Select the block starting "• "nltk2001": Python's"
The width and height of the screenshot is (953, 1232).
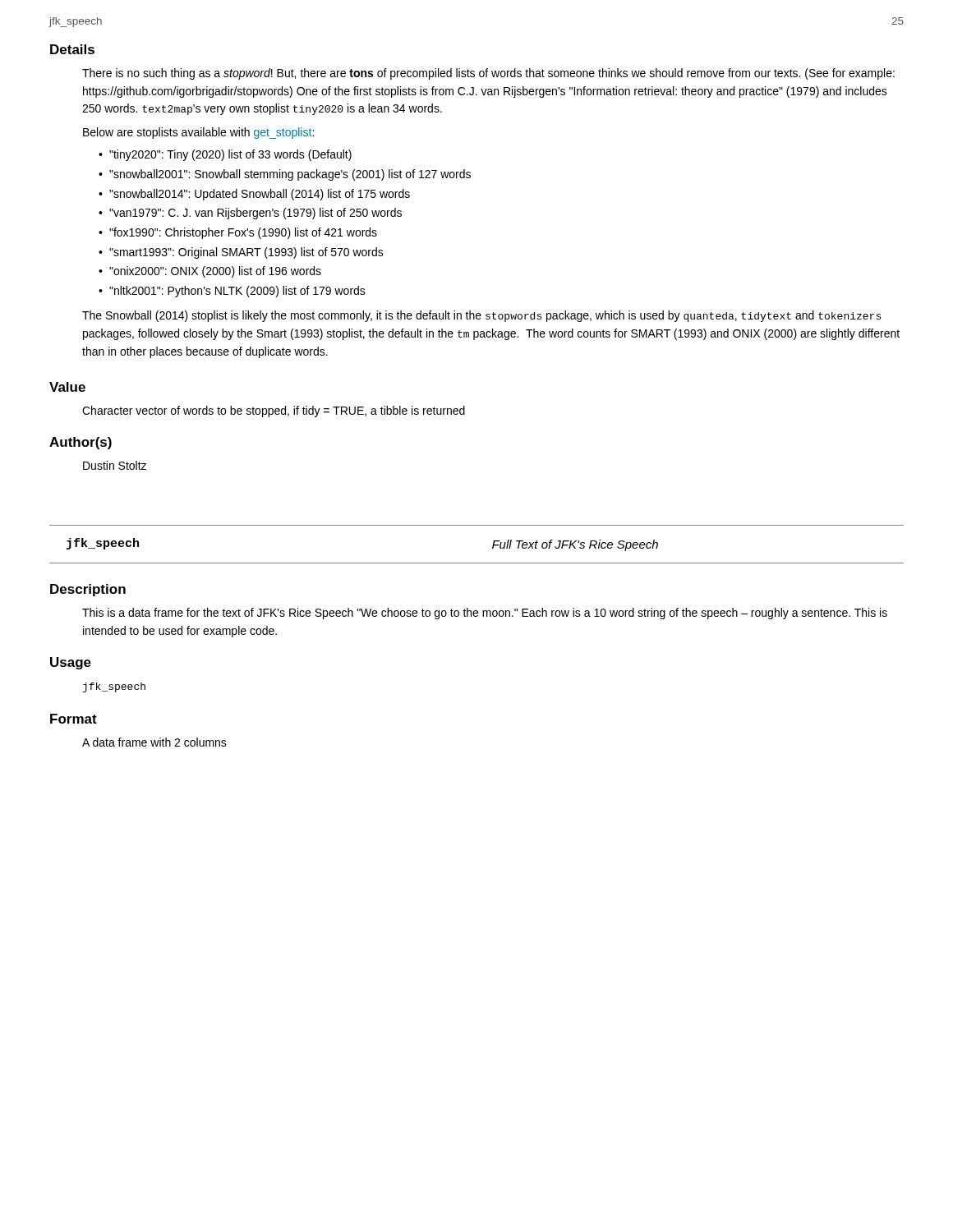point(232,291)
